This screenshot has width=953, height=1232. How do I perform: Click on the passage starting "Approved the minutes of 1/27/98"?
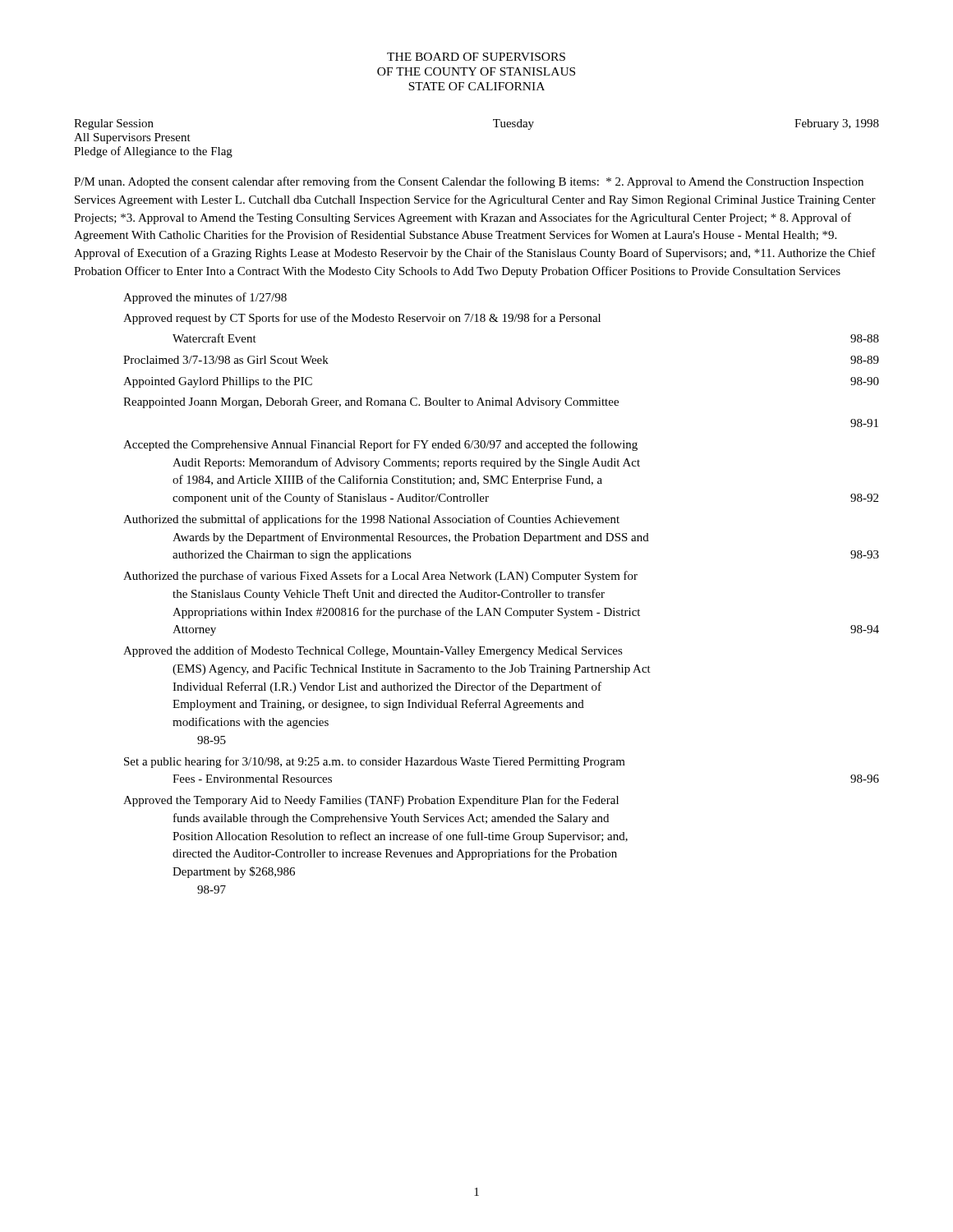205,297
